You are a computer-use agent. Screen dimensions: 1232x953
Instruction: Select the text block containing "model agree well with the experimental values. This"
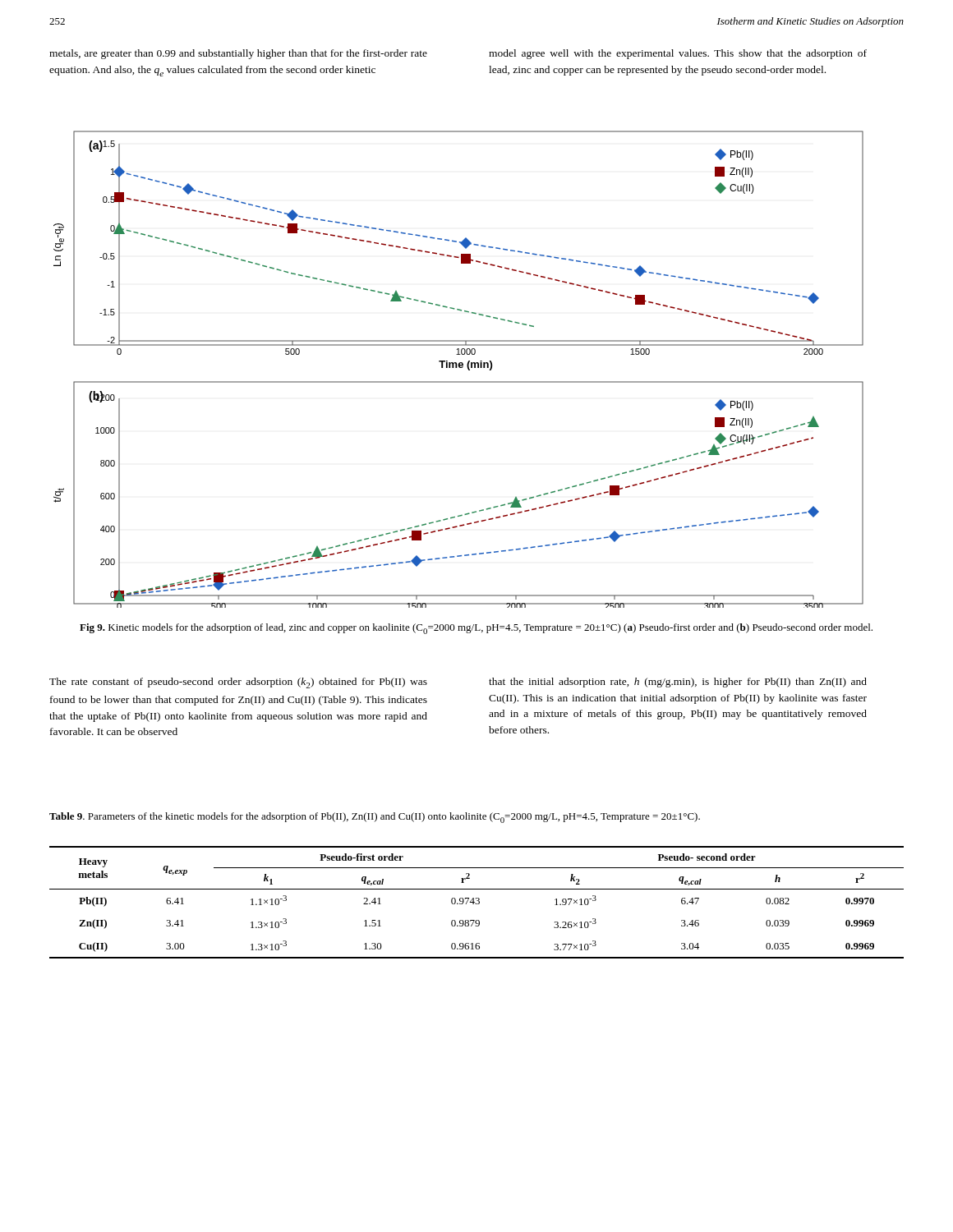click(x=678, y=61)
